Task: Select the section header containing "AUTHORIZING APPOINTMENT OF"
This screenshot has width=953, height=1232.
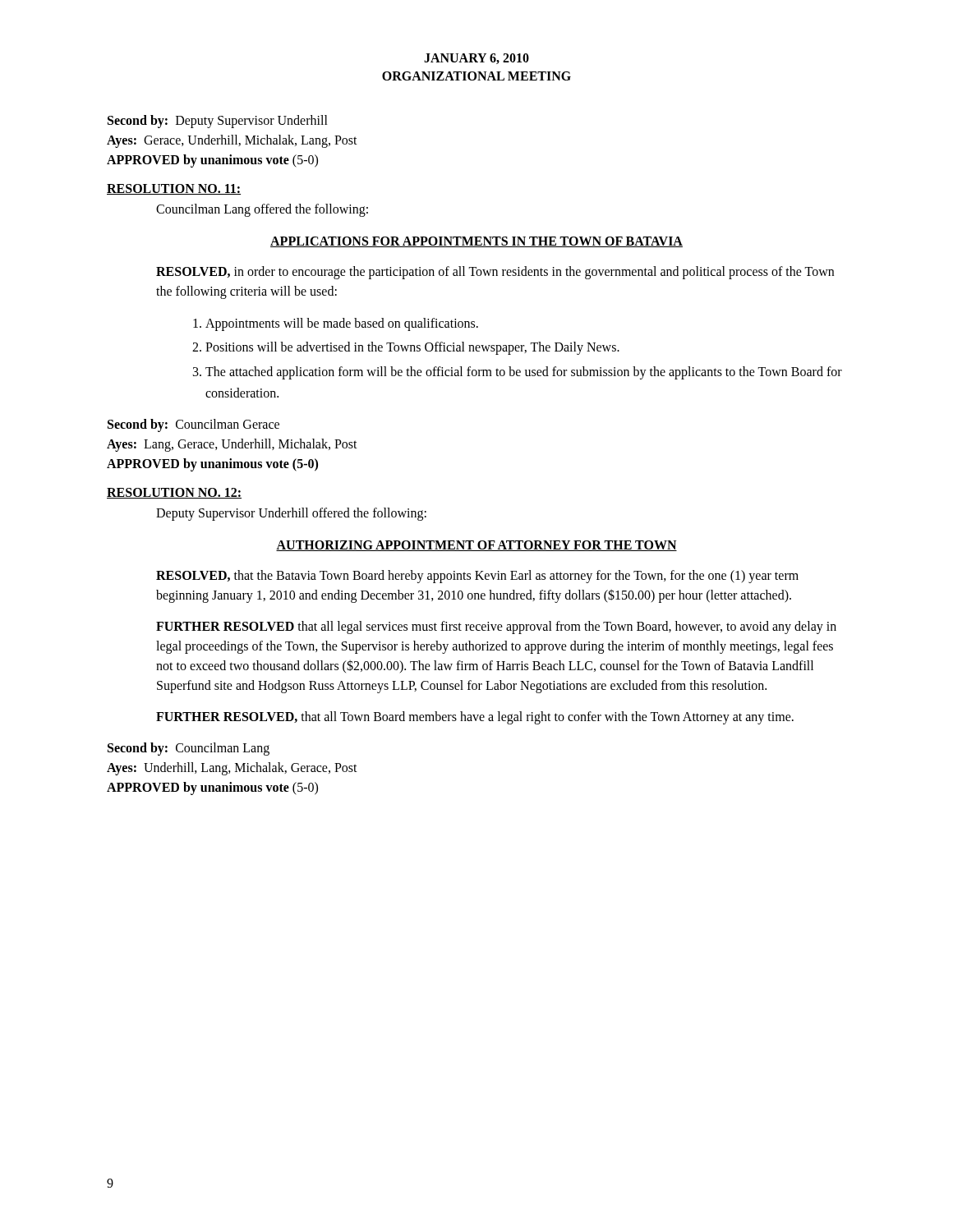Action: (476, 545)
